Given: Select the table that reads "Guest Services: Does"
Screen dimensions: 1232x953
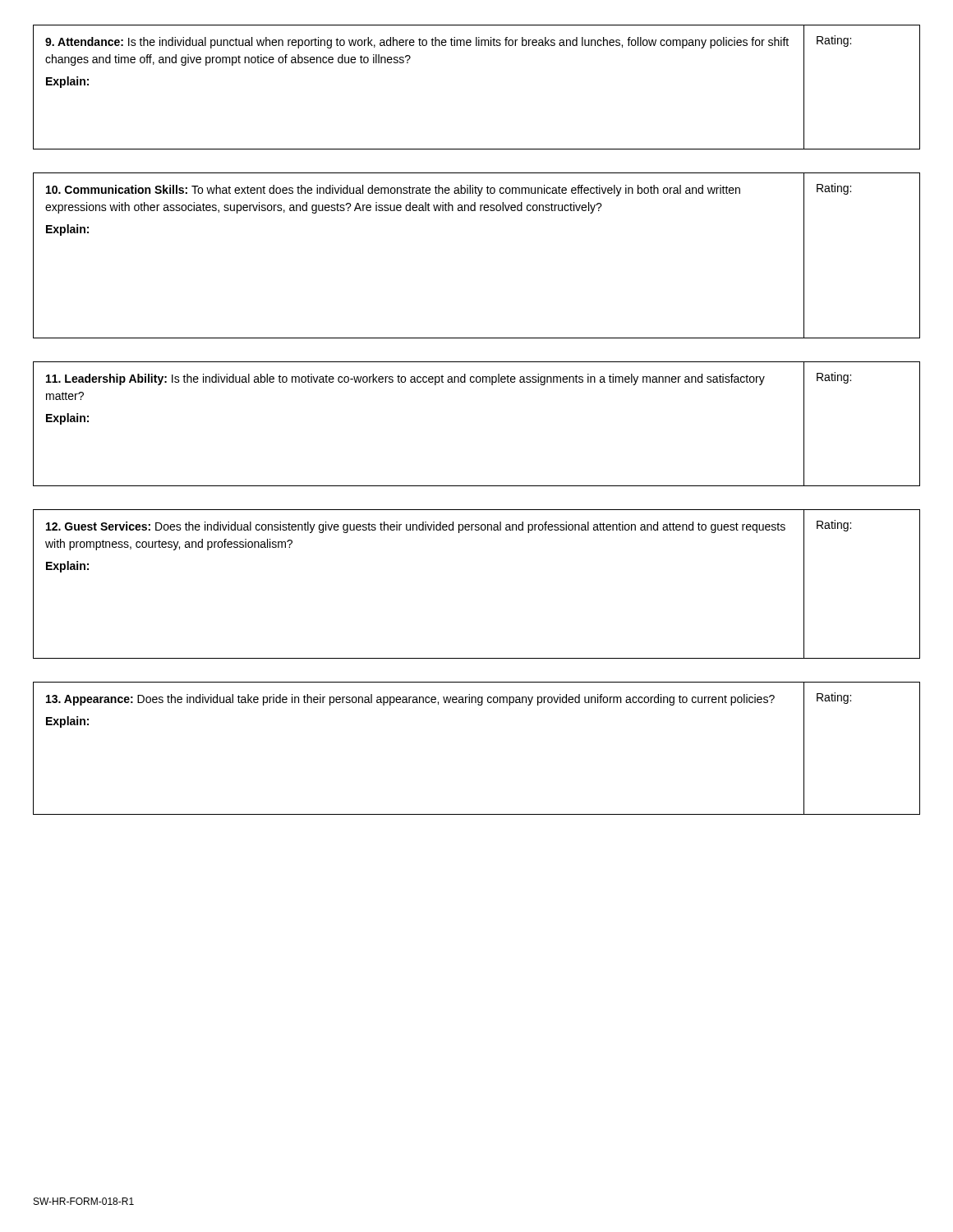Looking at the screenshot, I should 476,584.
